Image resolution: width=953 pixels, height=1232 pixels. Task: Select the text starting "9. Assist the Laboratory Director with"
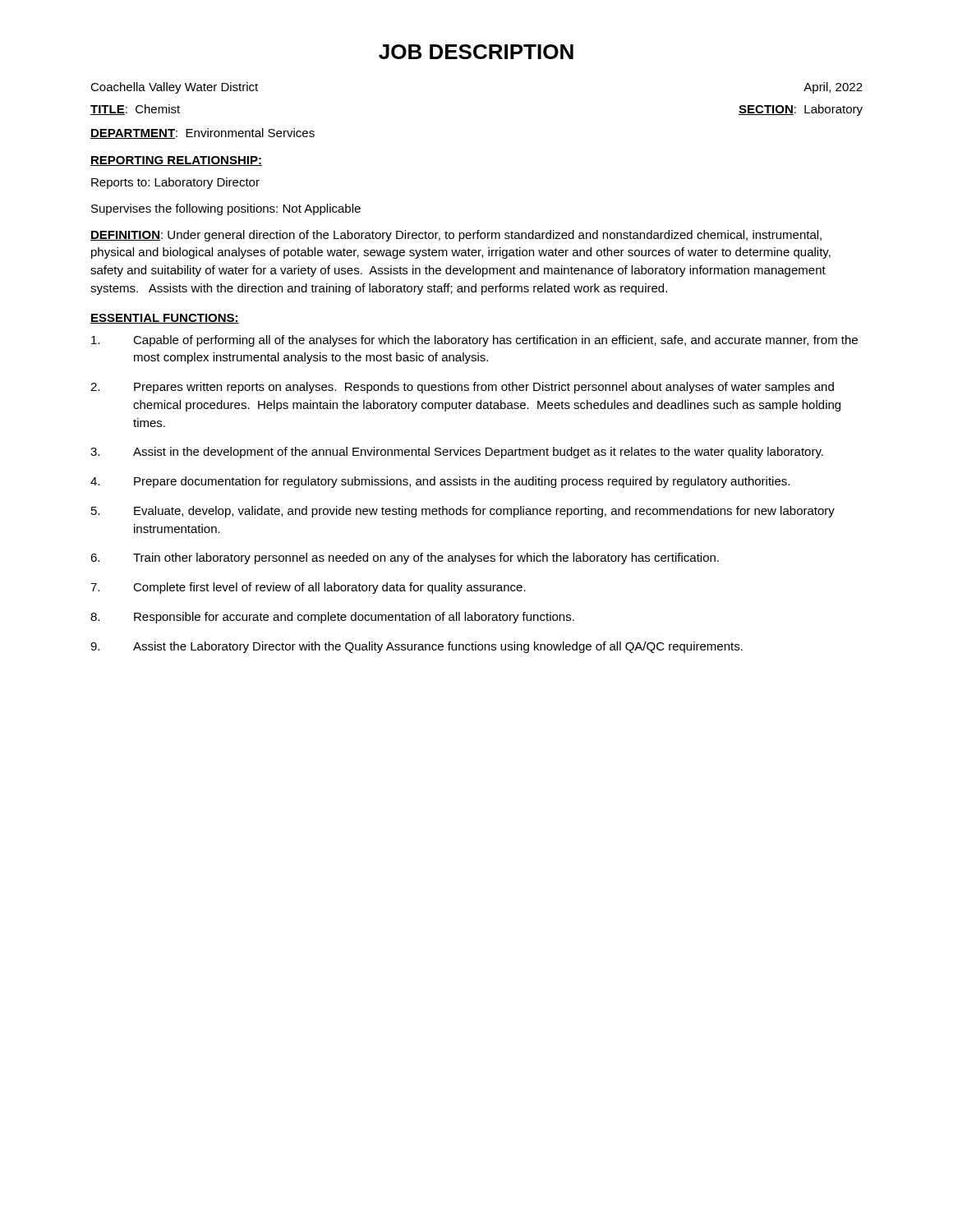pos(476,646)
